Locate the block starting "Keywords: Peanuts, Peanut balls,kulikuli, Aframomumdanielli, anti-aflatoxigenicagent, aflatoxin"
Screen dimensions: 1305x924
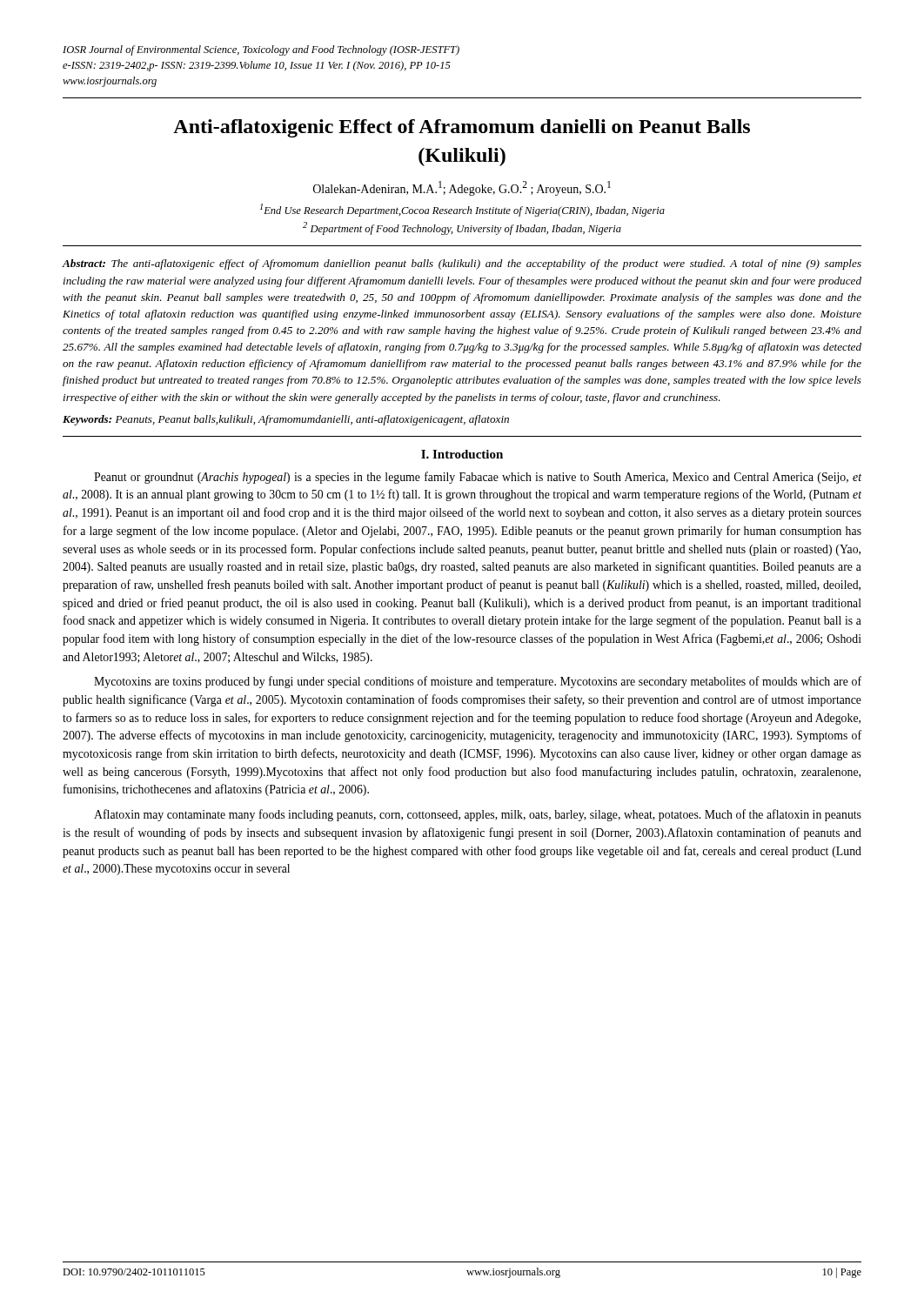pos(286,419)
